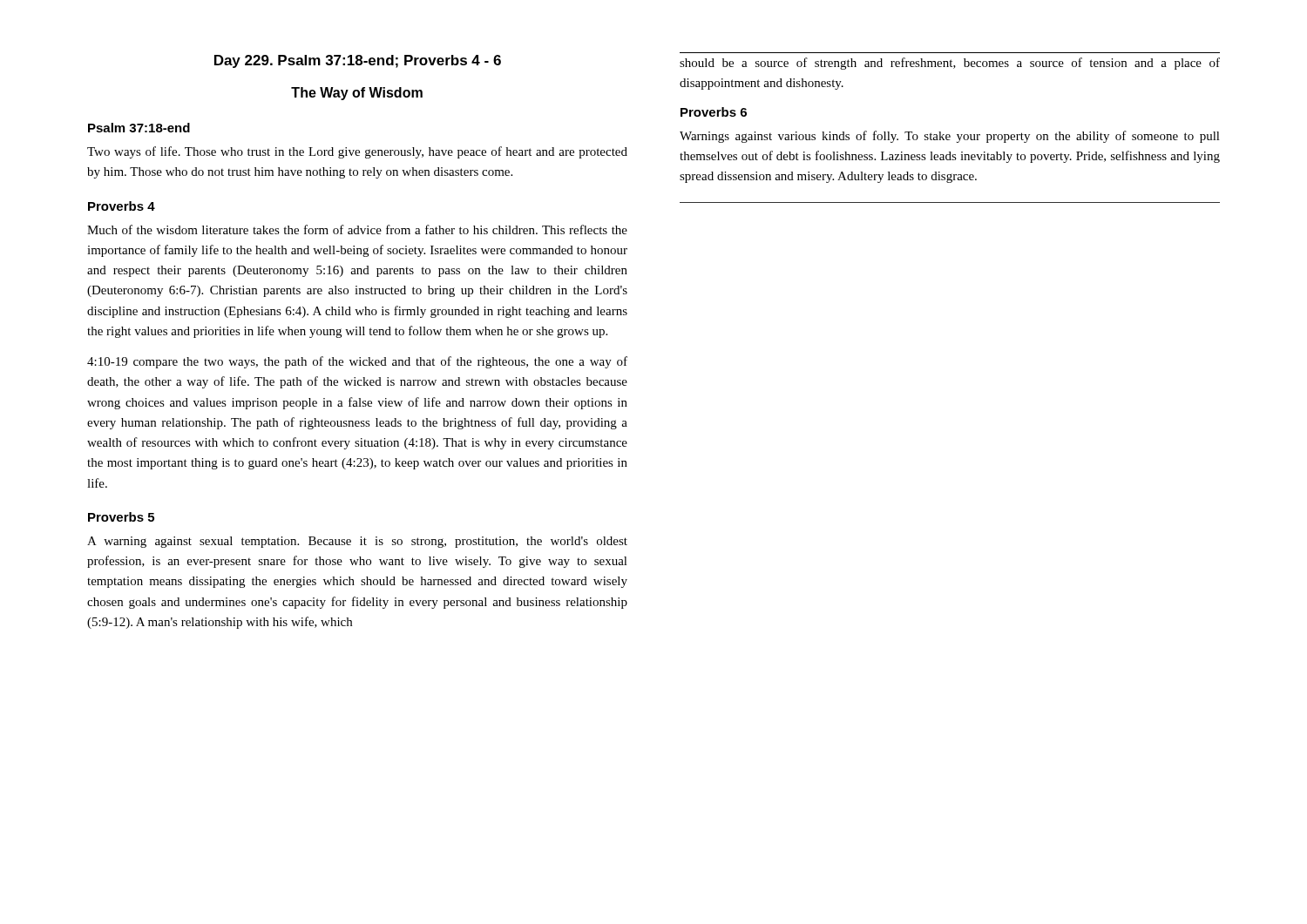Click the passage that begins "should be a source of strength and"
The width and height of the screenshot is (1307, 924).
pyautogui.click(x=950, y=73)
